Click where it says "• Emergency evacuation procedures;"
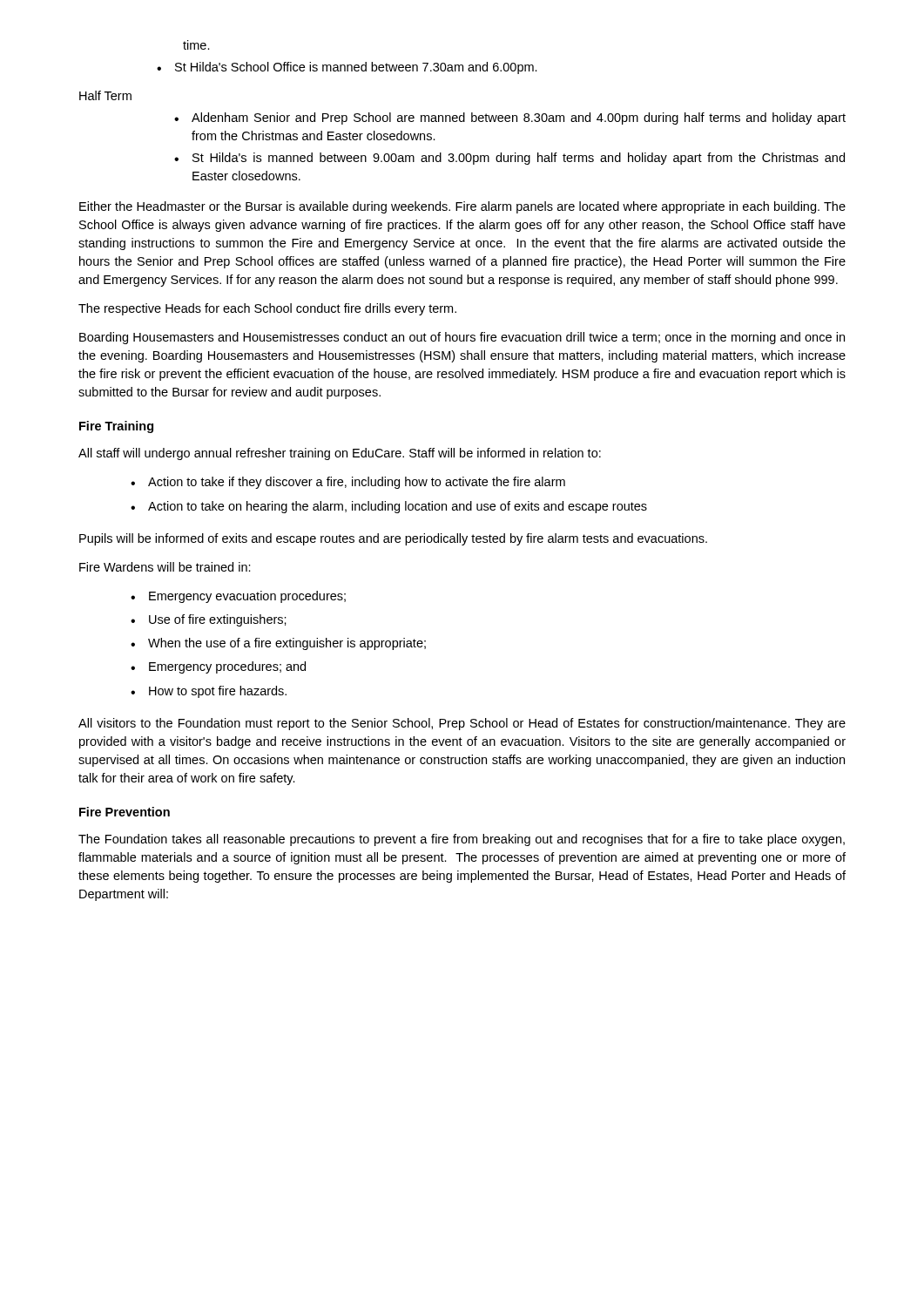The image size is (924, 1307). click(238, 597)
